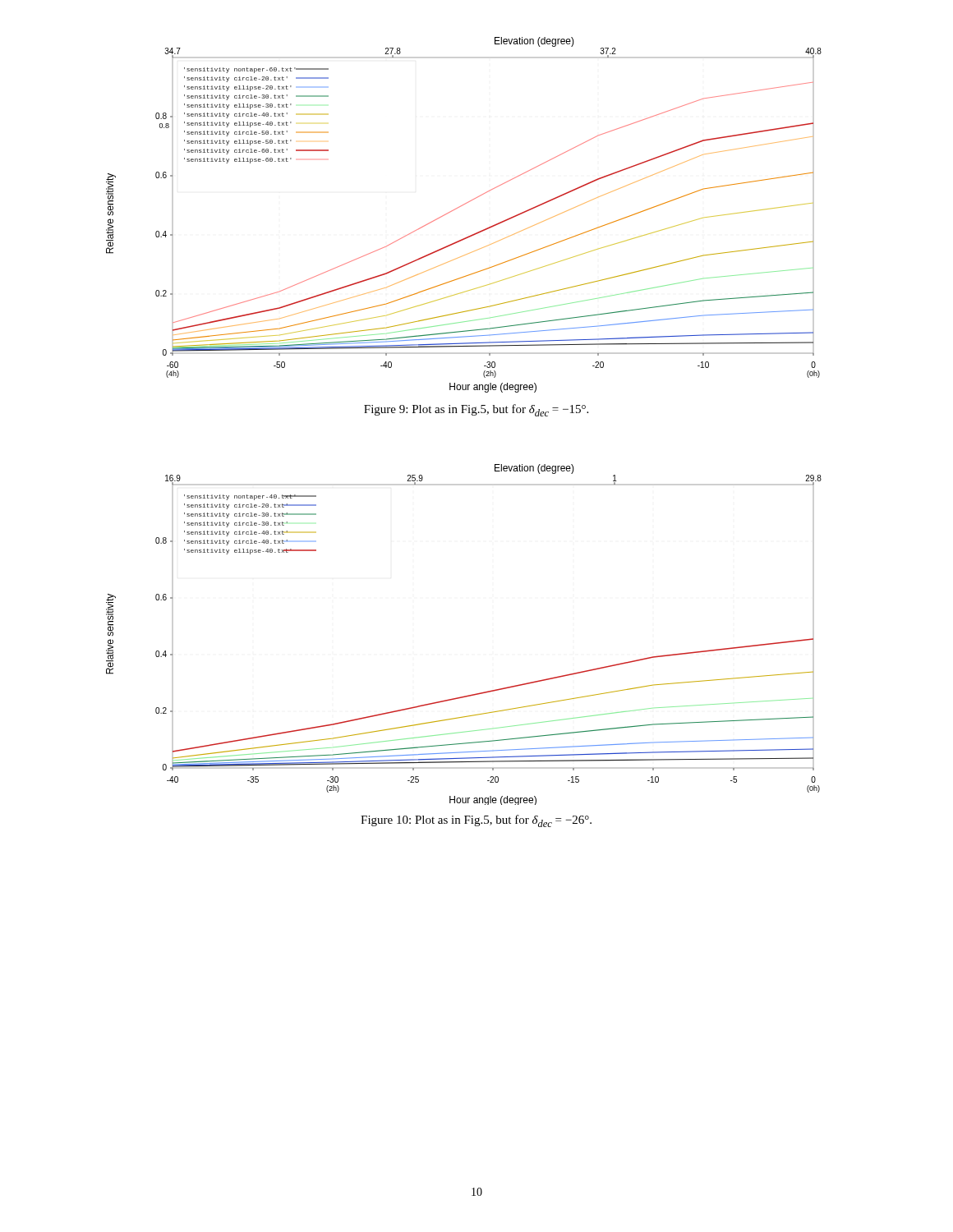This screenshot has height=1232, width=953.
Task: Find the caption on this page that starts "Figure 10: Plot as"
Action: [x=476, y=821]
